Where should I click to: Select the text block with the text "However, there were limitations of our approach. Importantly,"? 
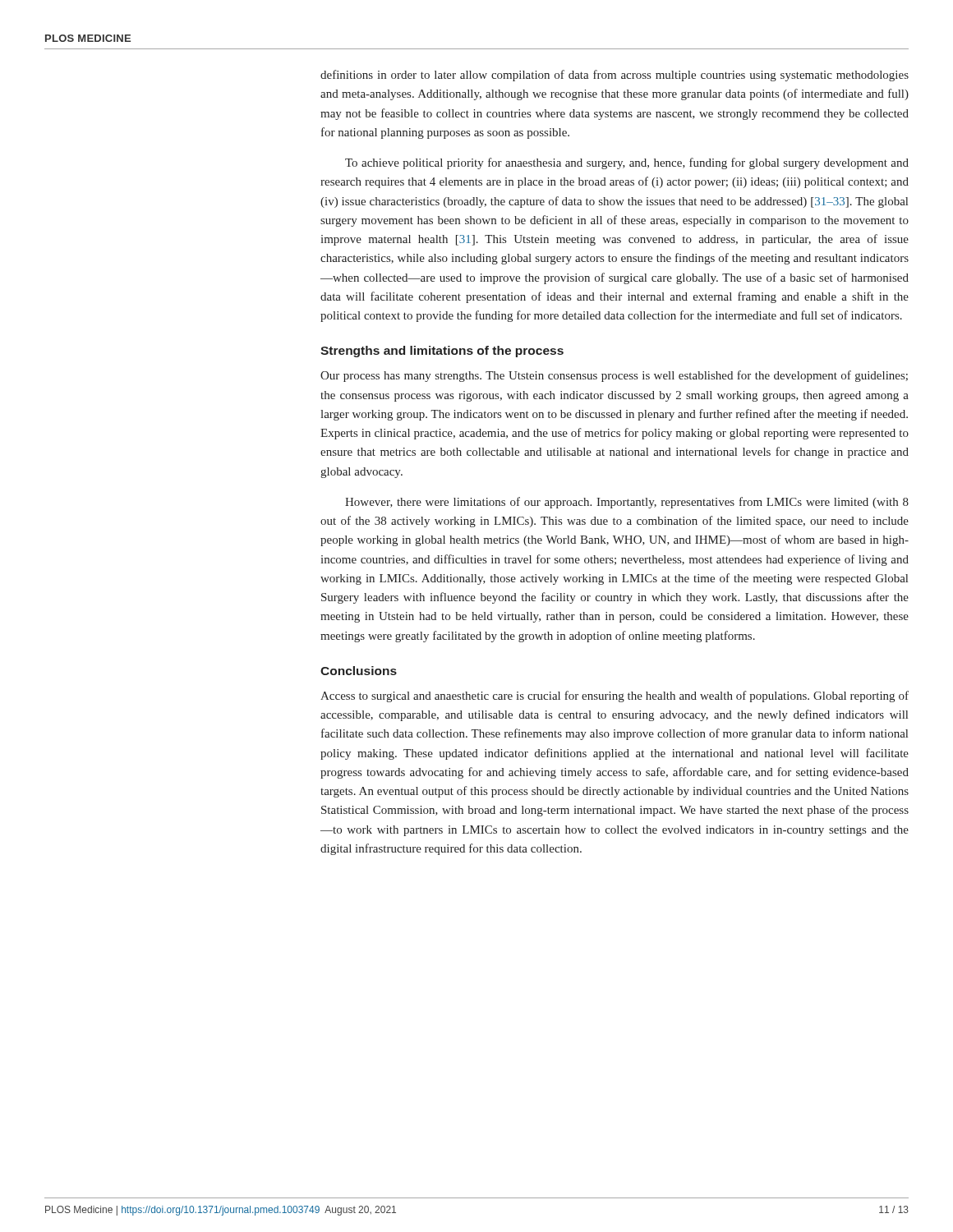pyautogui.click(x=614, y=569)
